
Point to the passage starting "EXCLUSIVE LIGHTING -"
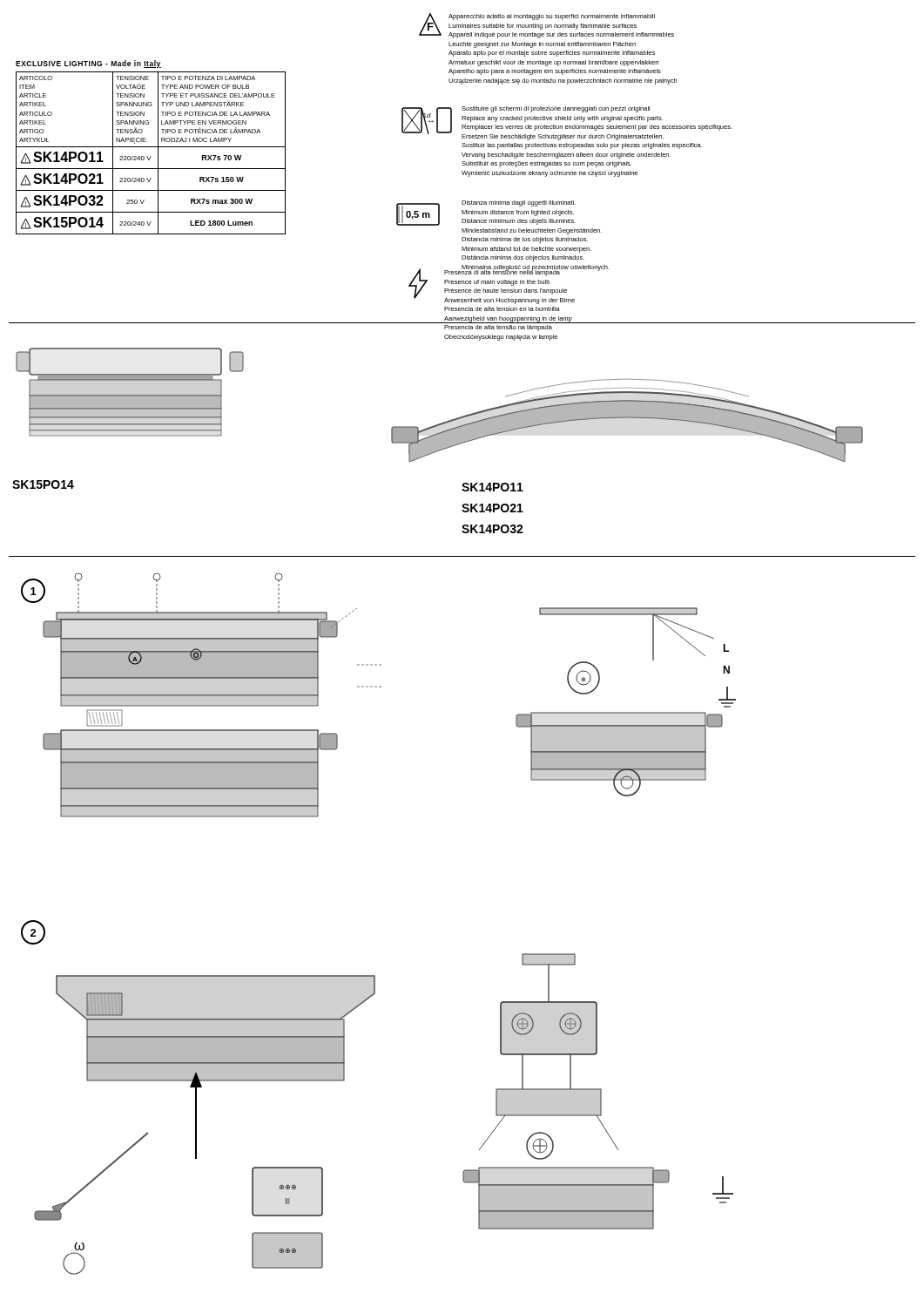click(88, 64)
